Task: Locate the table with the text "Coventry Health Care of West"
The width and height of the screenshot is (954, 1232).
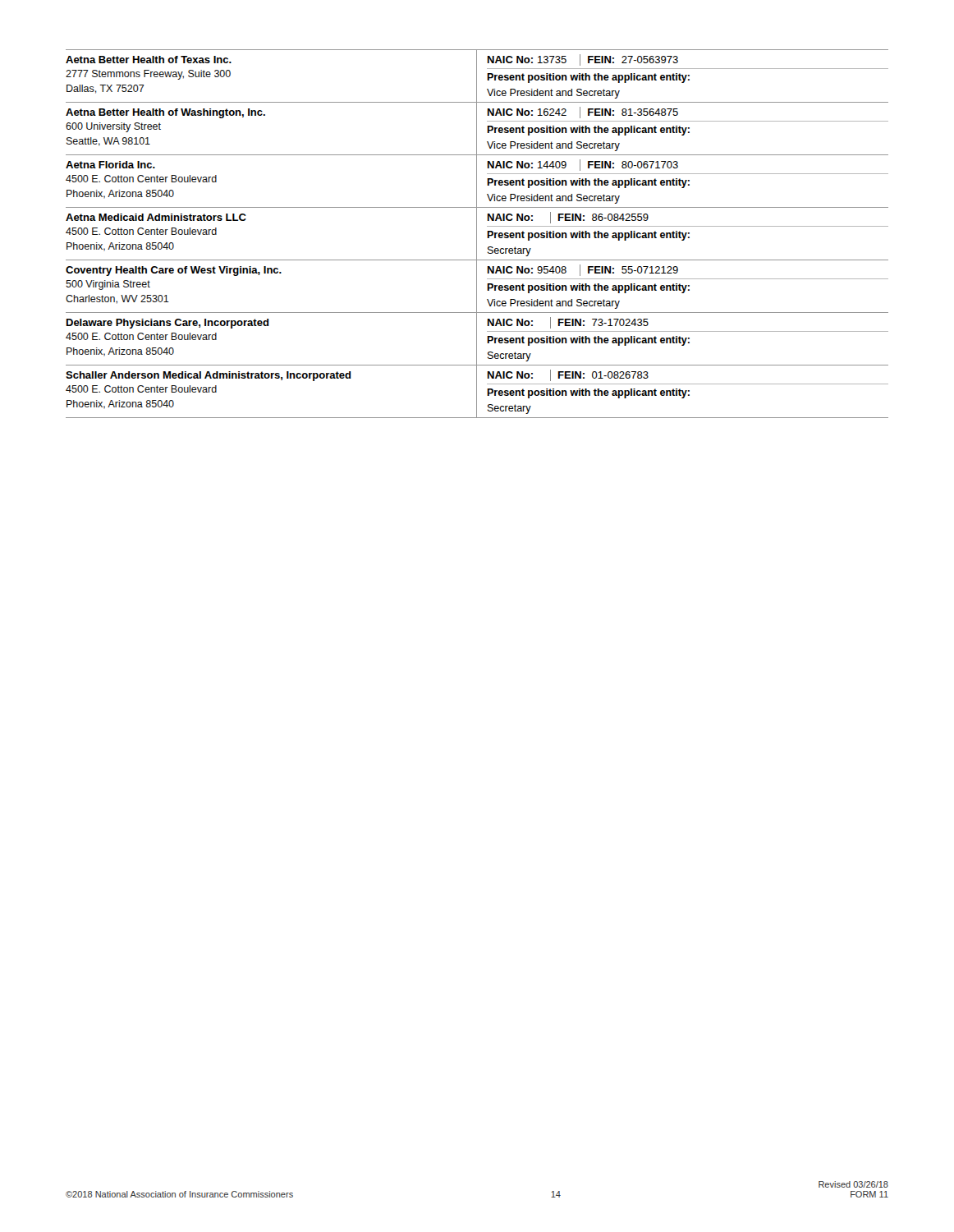Action: (x=477, y=286)
